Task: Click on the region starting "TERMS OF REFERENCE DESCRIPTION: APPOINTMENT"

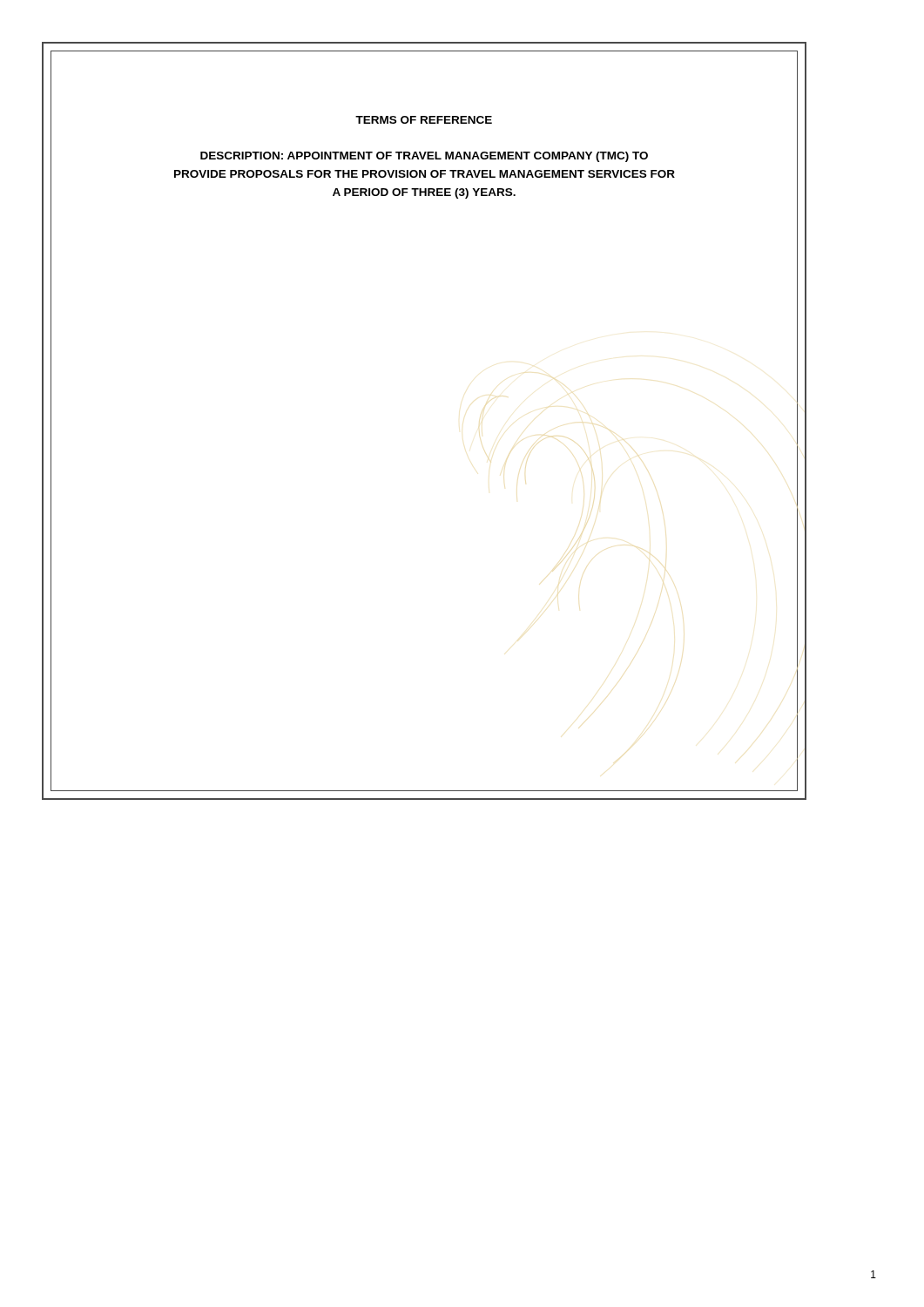Action: tap(424, 158)
